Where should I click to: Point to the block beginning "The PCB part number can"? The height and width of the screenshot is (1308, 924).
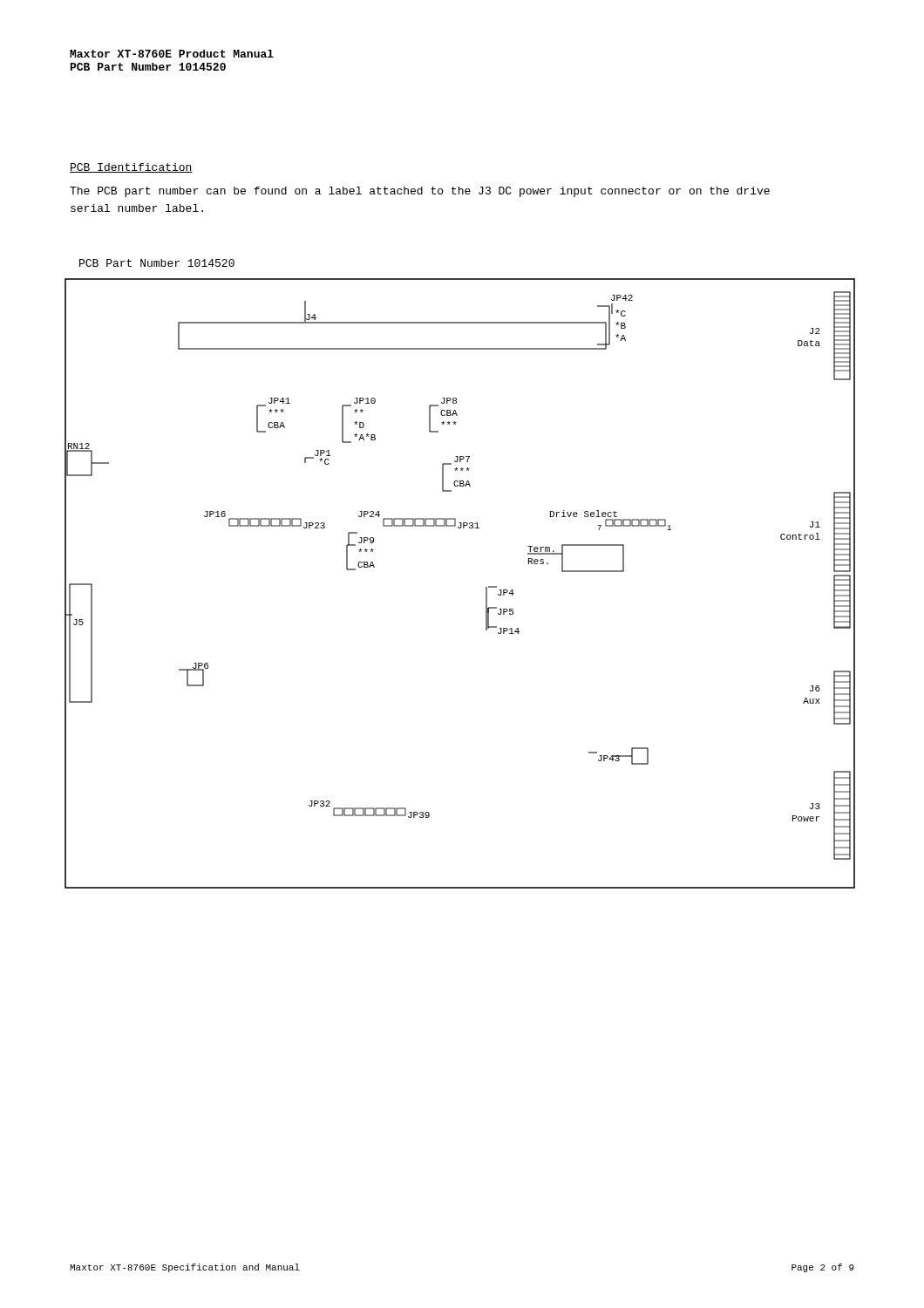[420, 200]
